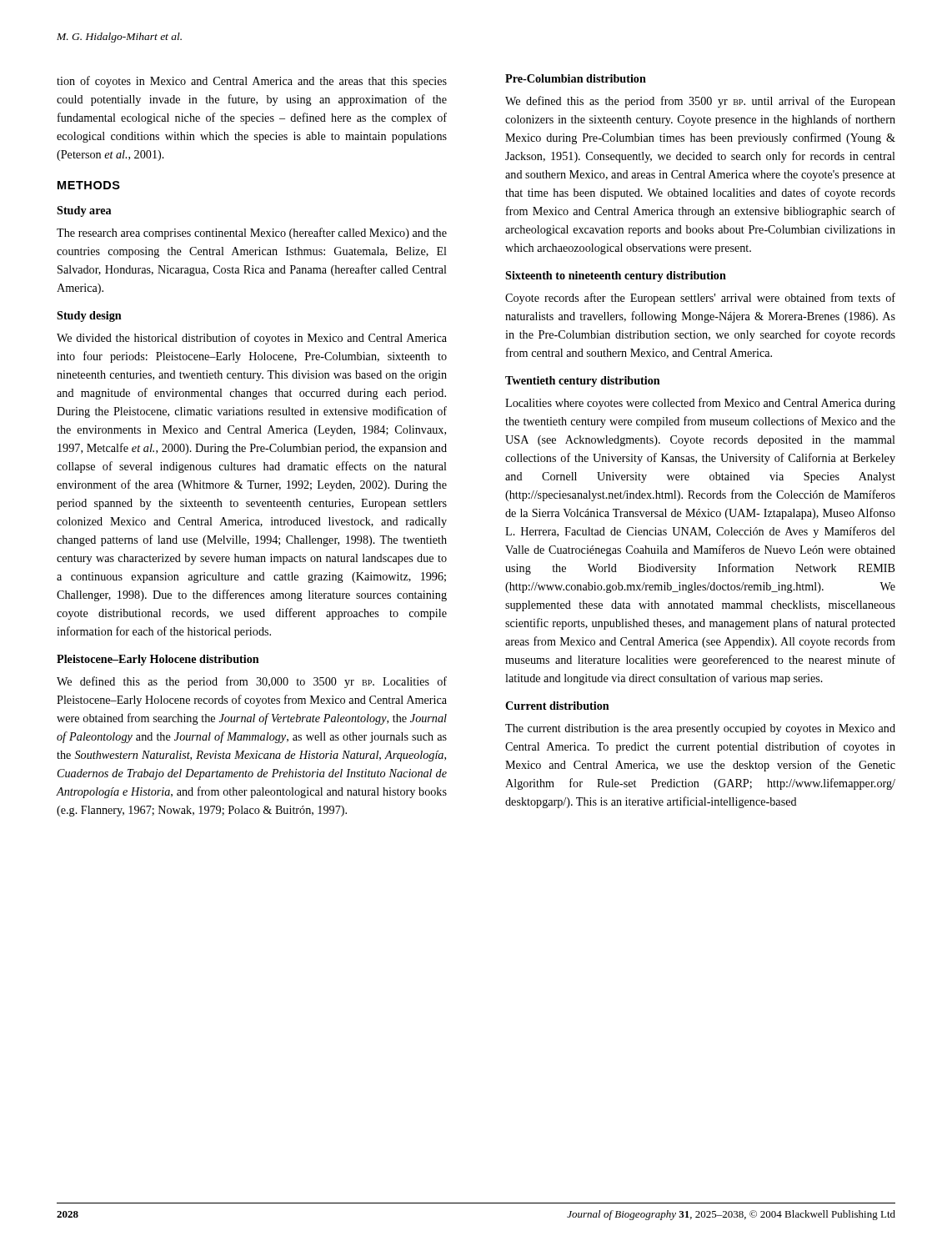Select the text block that reads "The current distribution is"
Image resolution: width=952 pixels, height=1251 pixels.
click(x=700, y=765)
